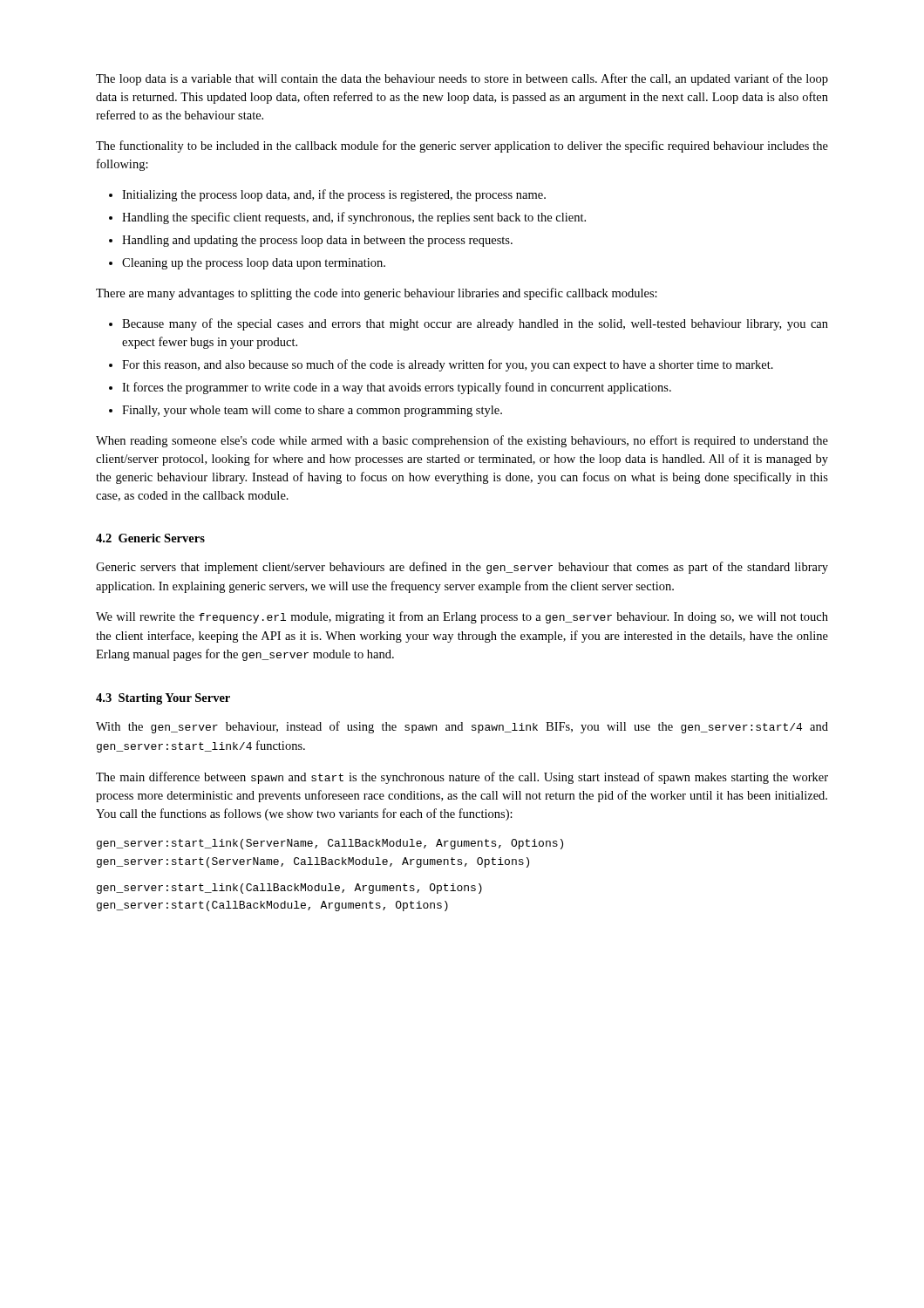Where is the passage that starts "gen_server:start_link(CallBackModule, Arguments, Options)"?

[462, 897]
